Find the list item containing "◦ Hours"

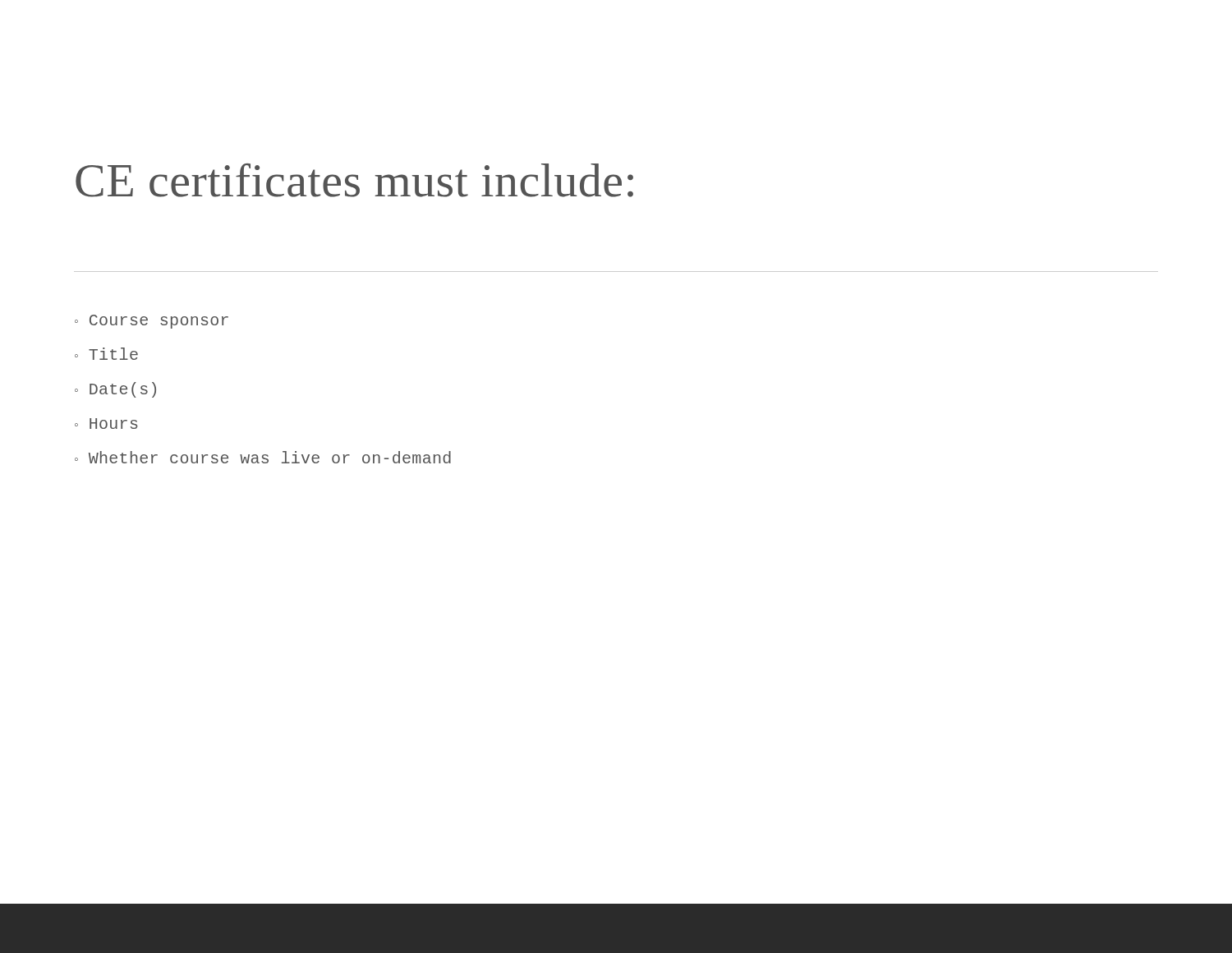[106, 425]
